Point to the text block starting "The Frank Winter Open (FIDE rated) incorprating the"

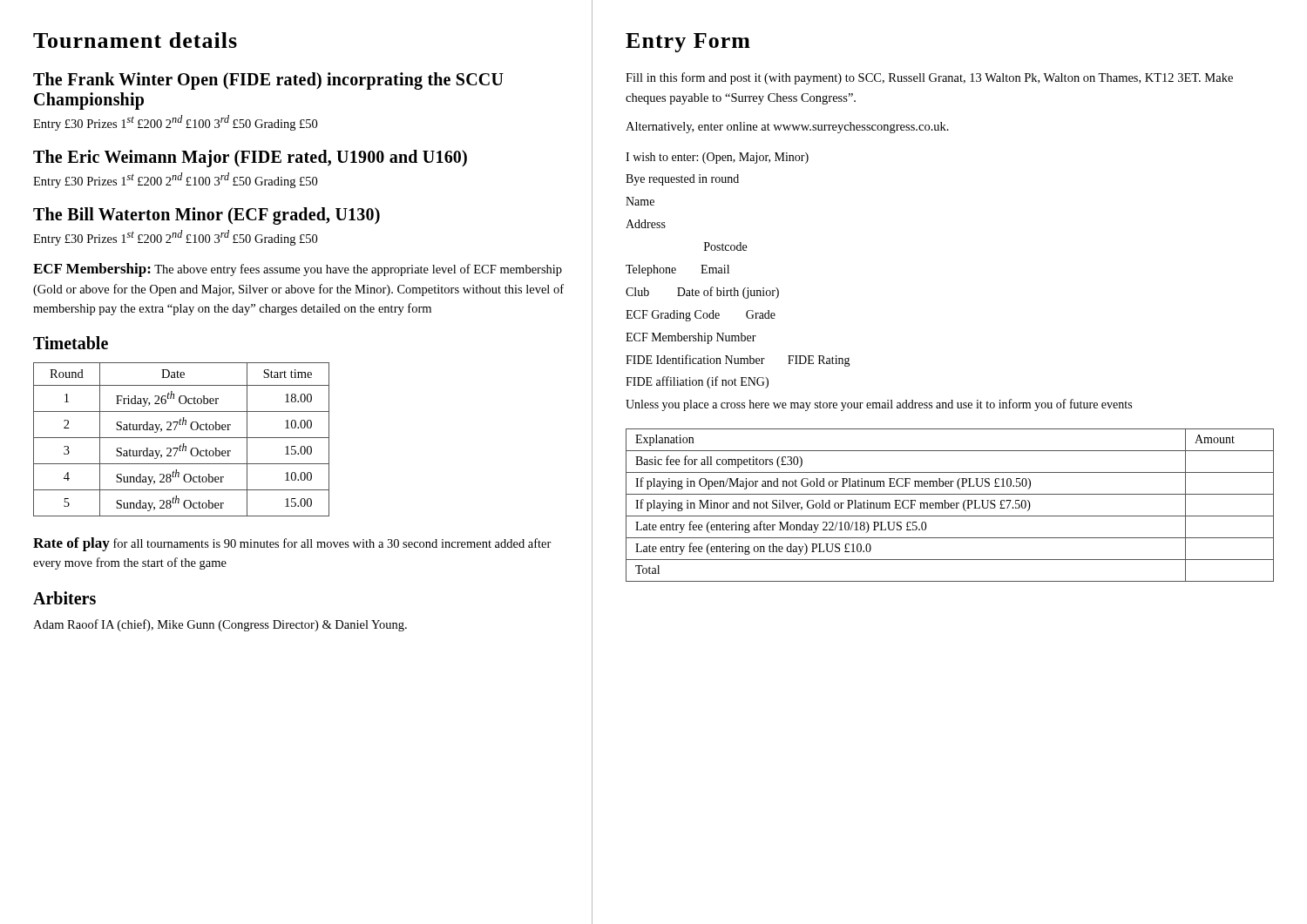coord(299,90)
